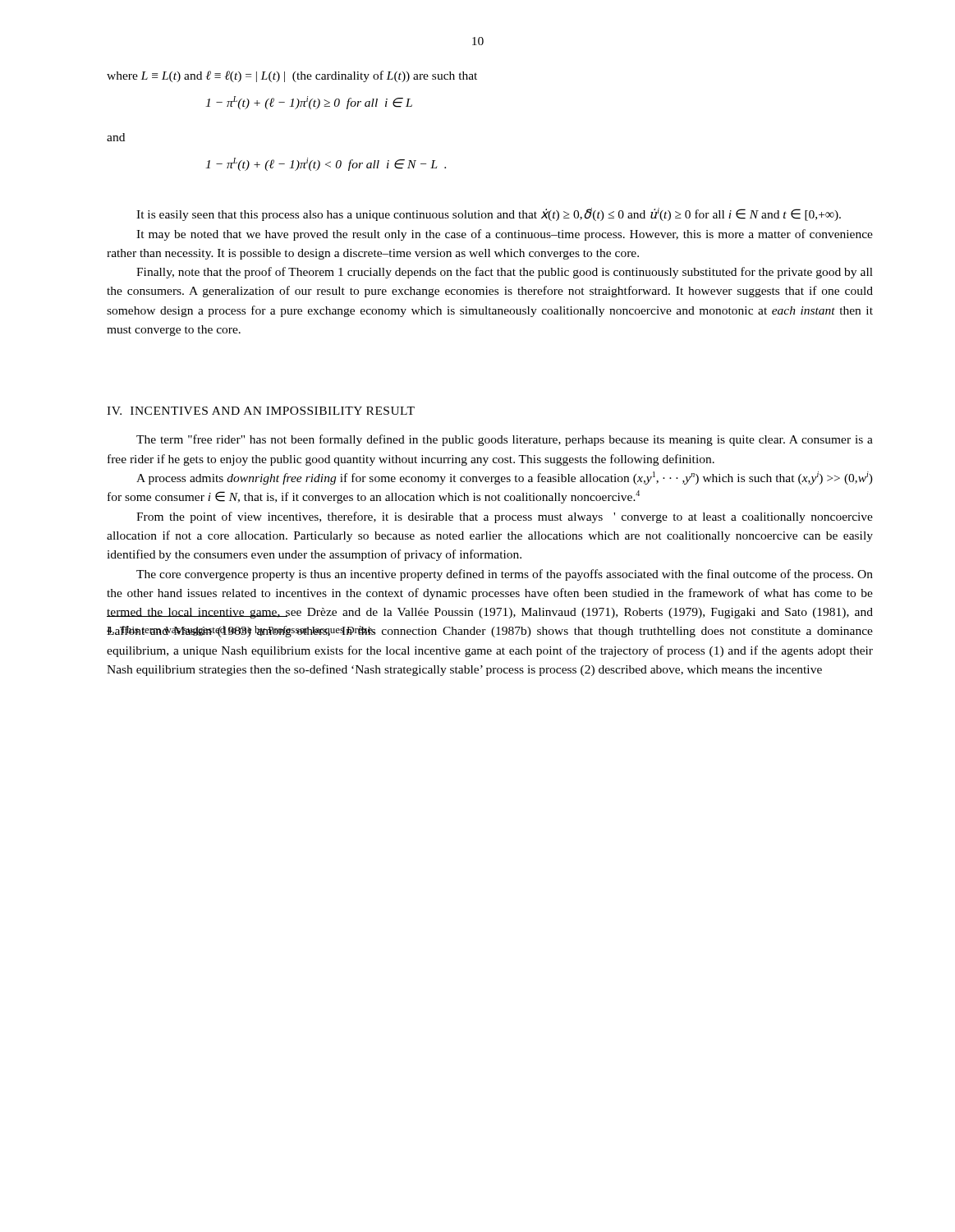Find the text block that says "Finally, note that the proof of"
Screen dimensions: 1232x955
pyautogui.click(x=490, y=300)
